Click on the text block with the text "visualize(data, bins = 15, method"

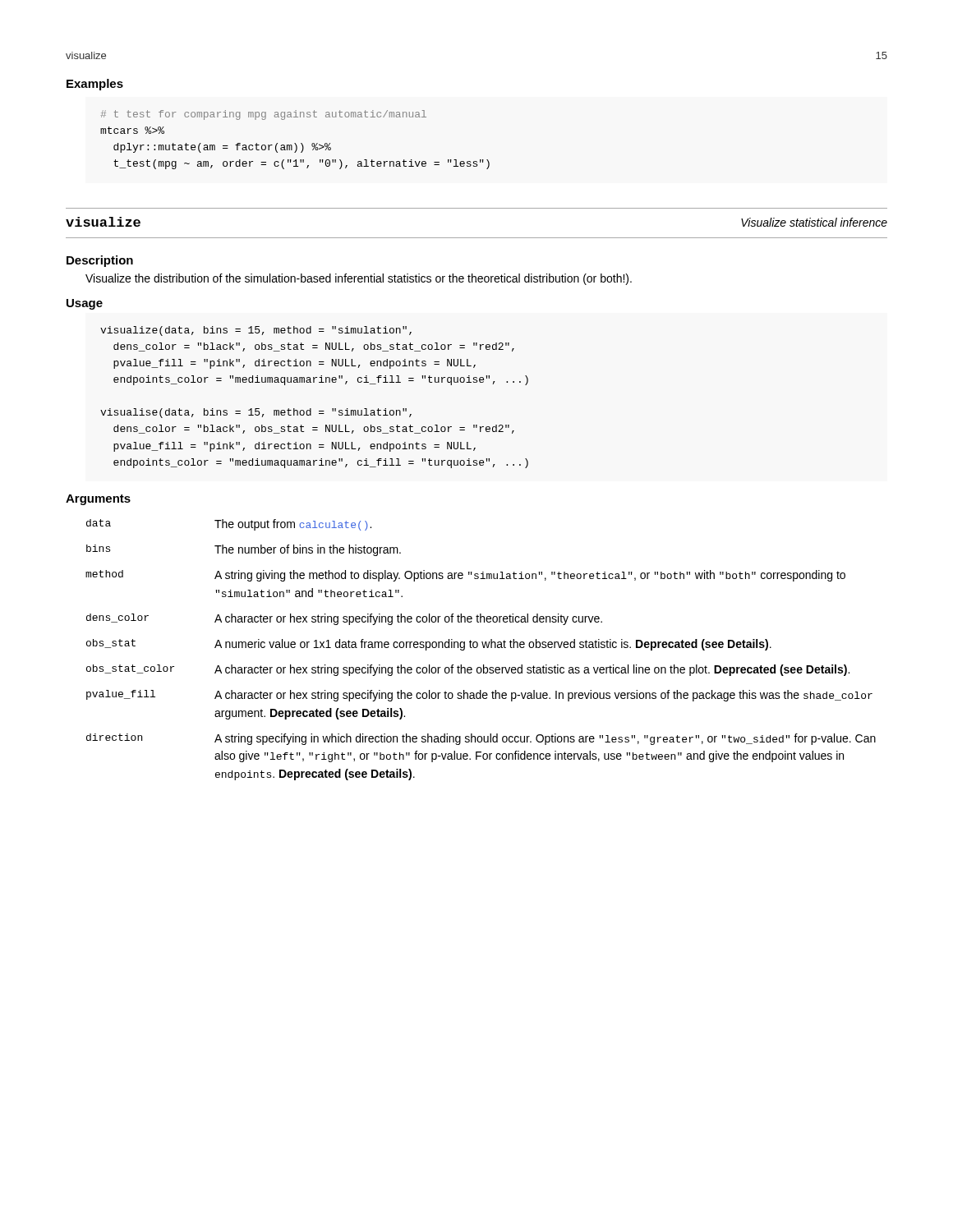[256, 331]
